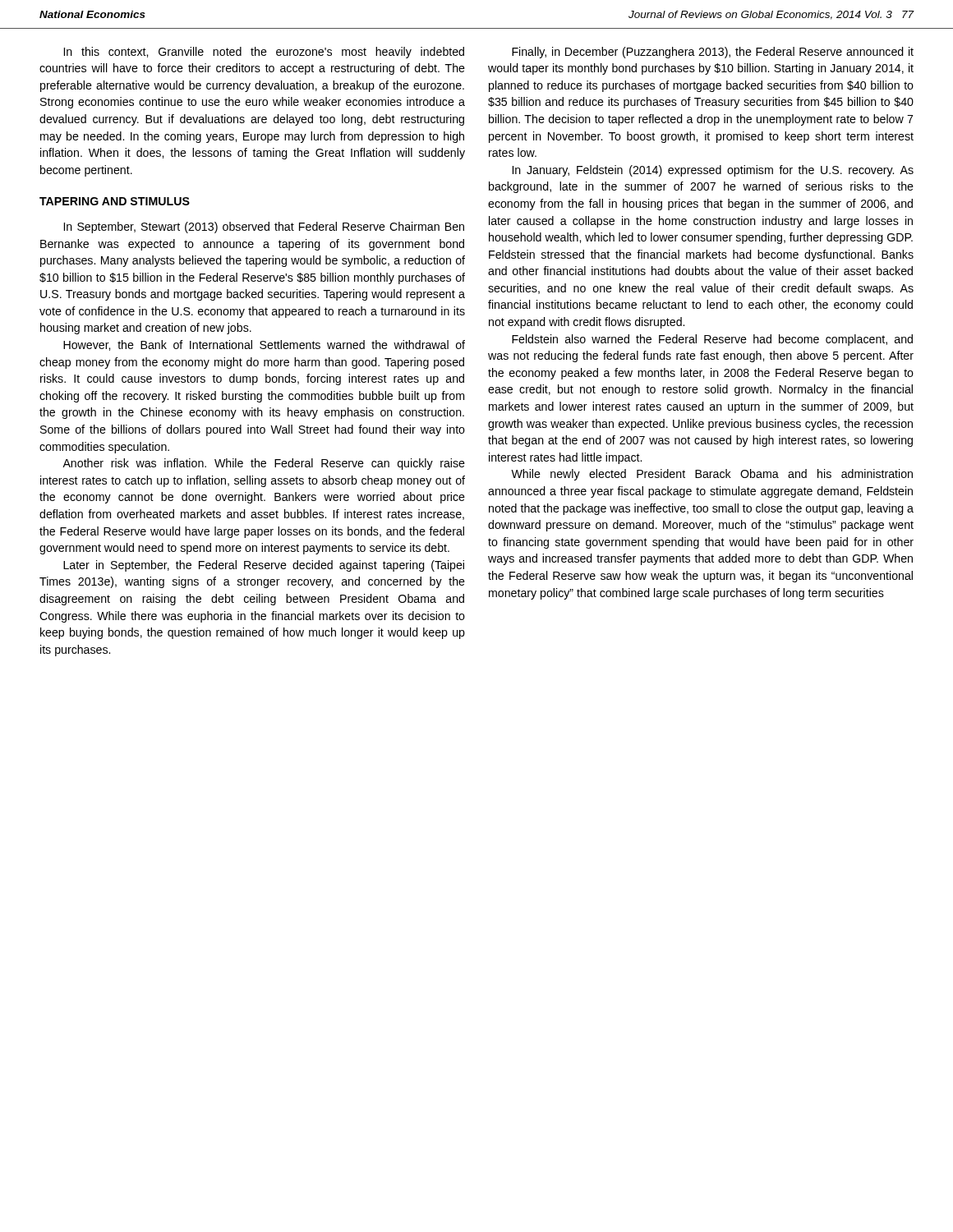Screen dimensions: 1232x953
Task: Select the passage starting "In September, Stewart (2013) observed that Federal Reserve"
Action: 252,278
